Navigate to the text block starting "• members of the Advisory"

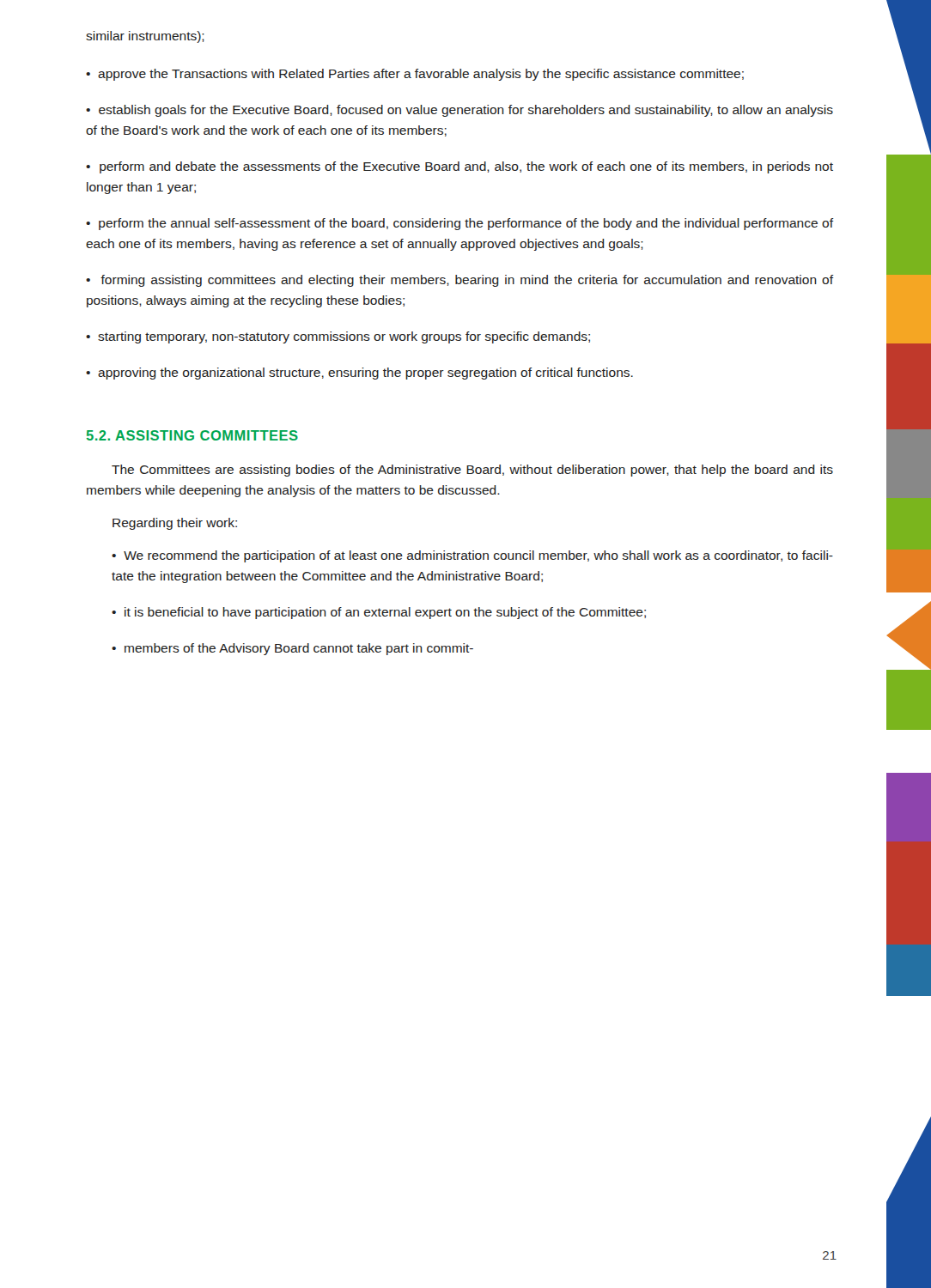click(293, 648)
